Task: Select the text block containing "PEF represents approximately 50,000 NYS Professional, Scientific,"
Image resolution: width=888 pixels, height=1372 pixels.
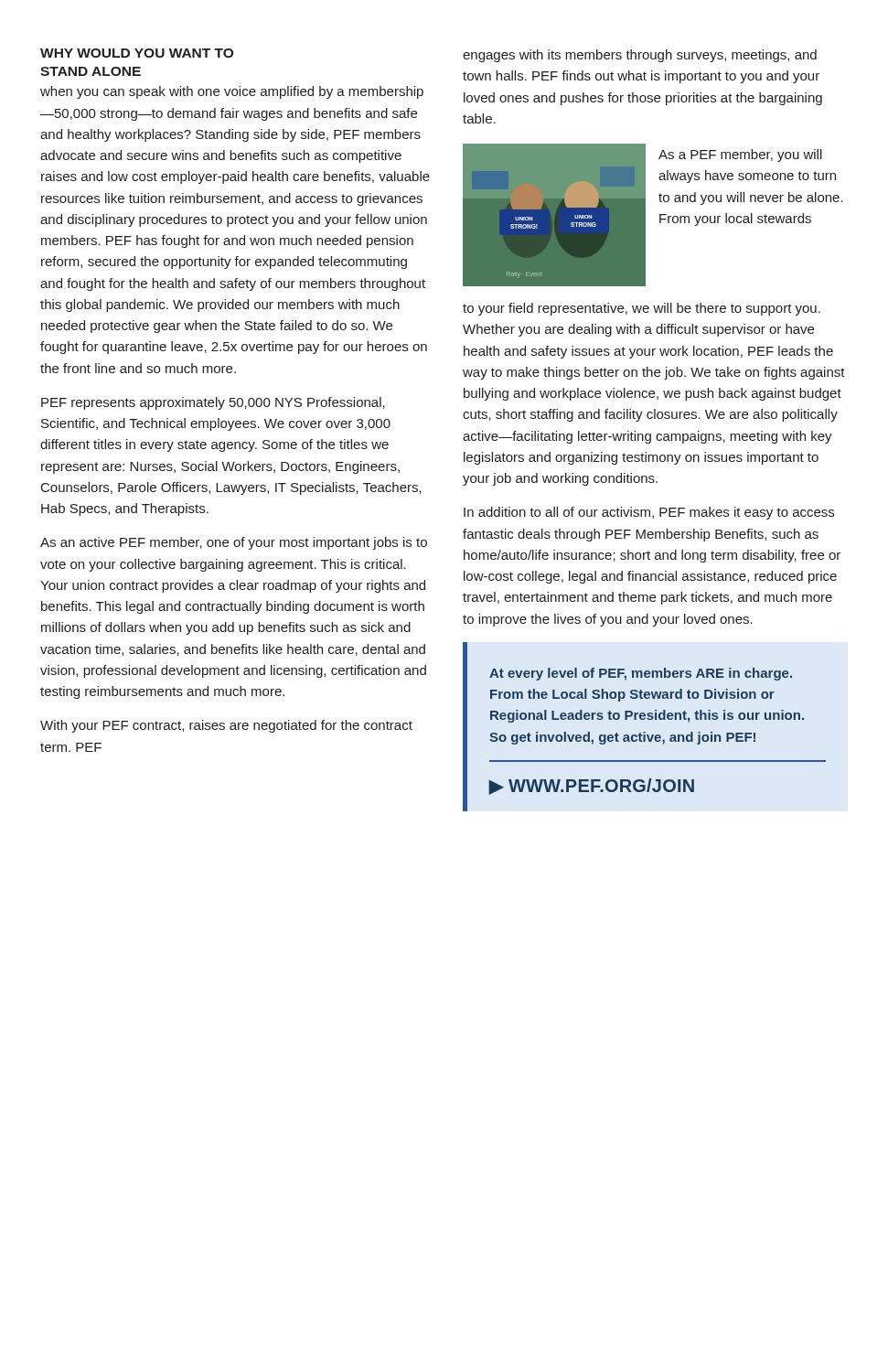Action: 231,455
